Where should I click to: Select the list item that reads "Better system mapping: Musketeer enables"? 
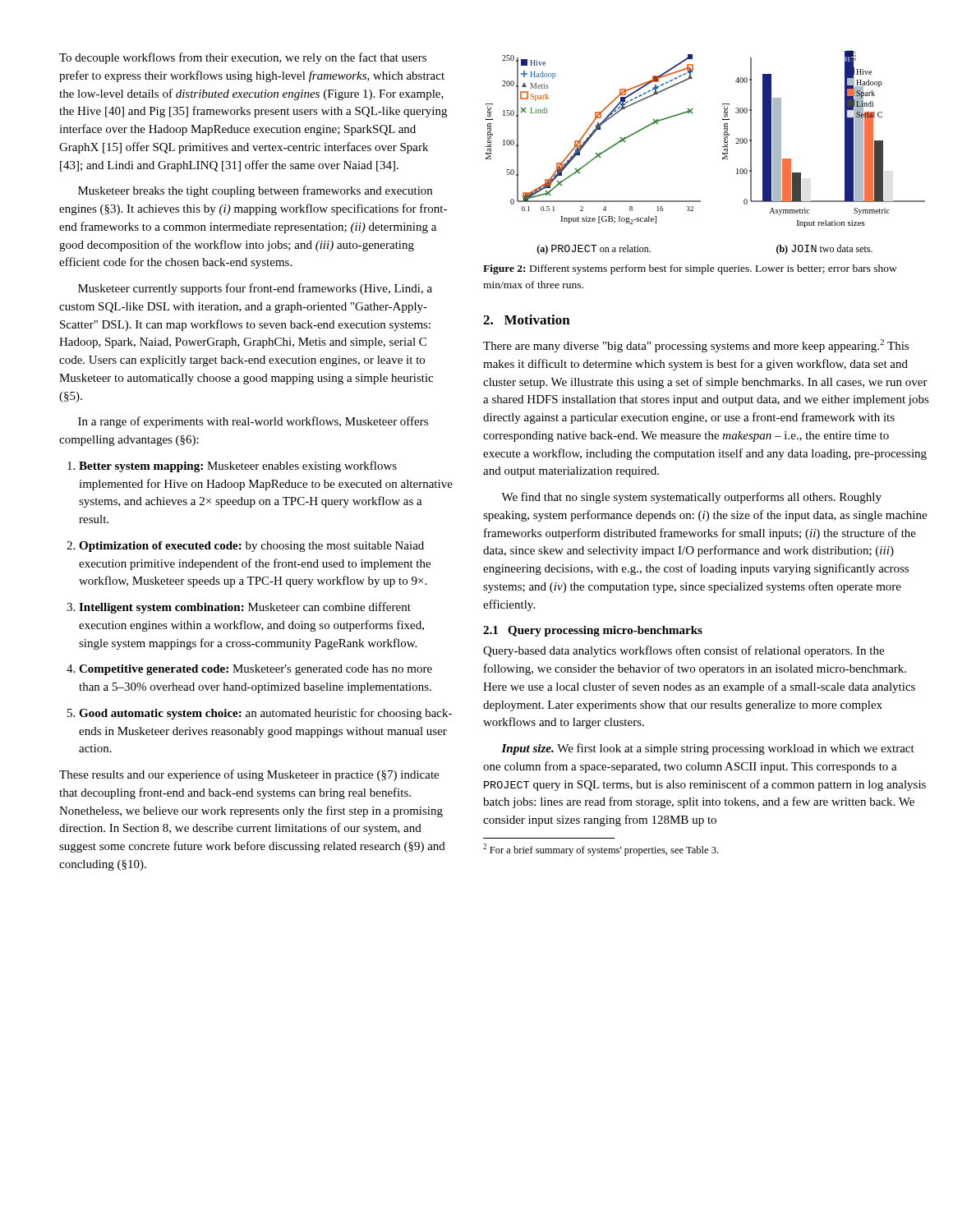266,493
